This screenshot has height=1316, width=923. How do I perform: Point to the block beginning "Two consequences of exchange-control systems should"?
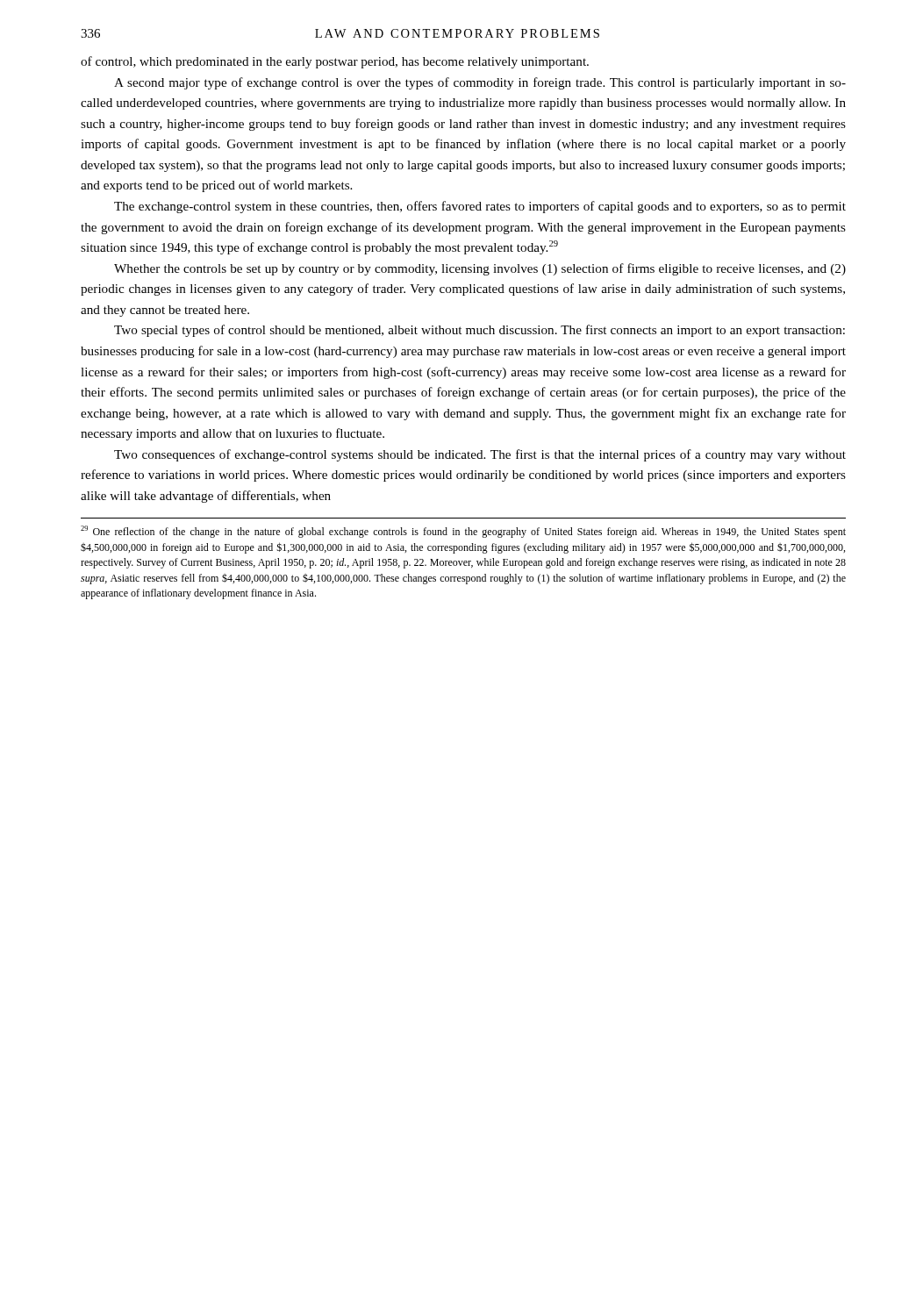463,475
